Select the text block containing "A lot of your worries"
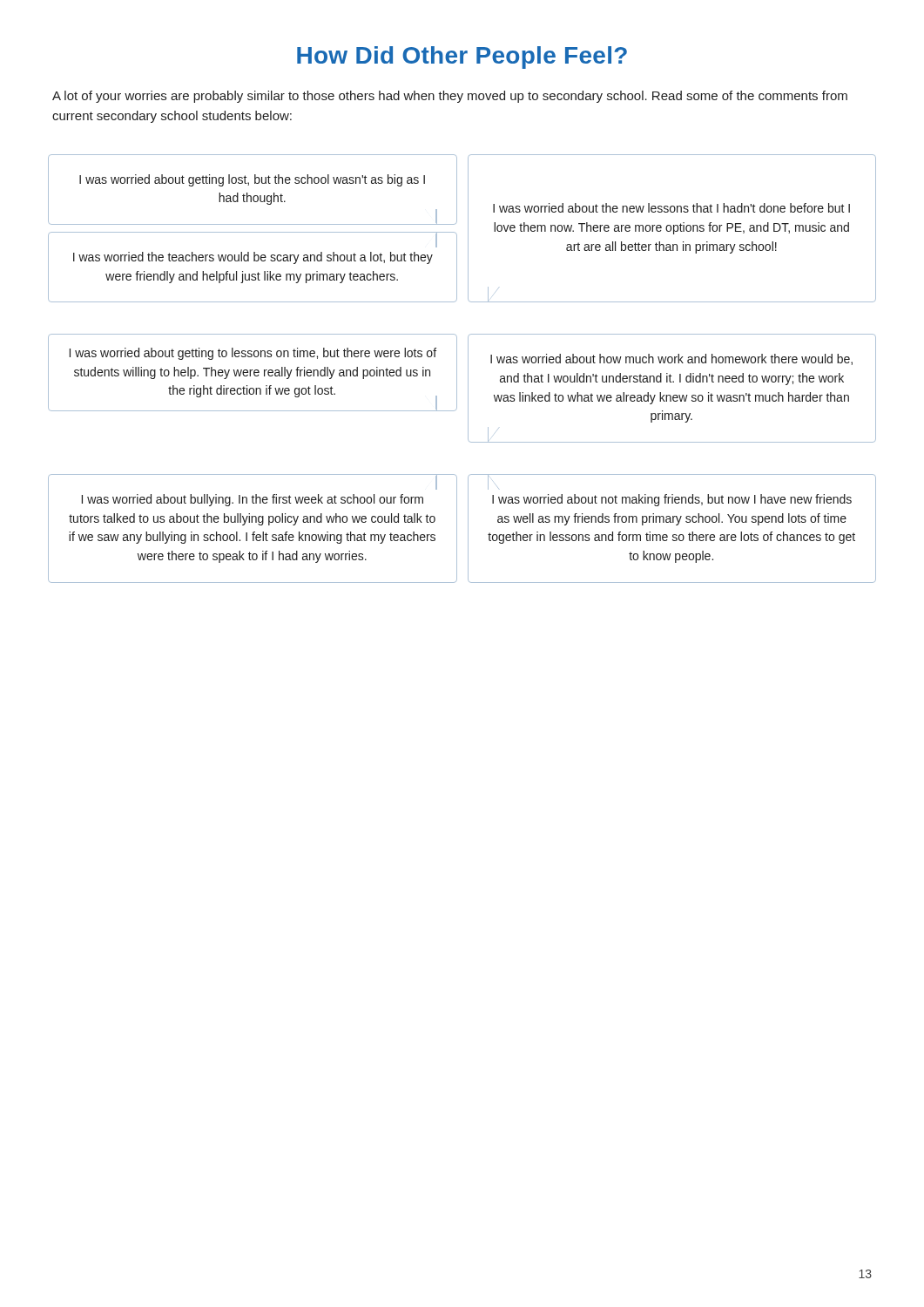 (x=450, y=106)
